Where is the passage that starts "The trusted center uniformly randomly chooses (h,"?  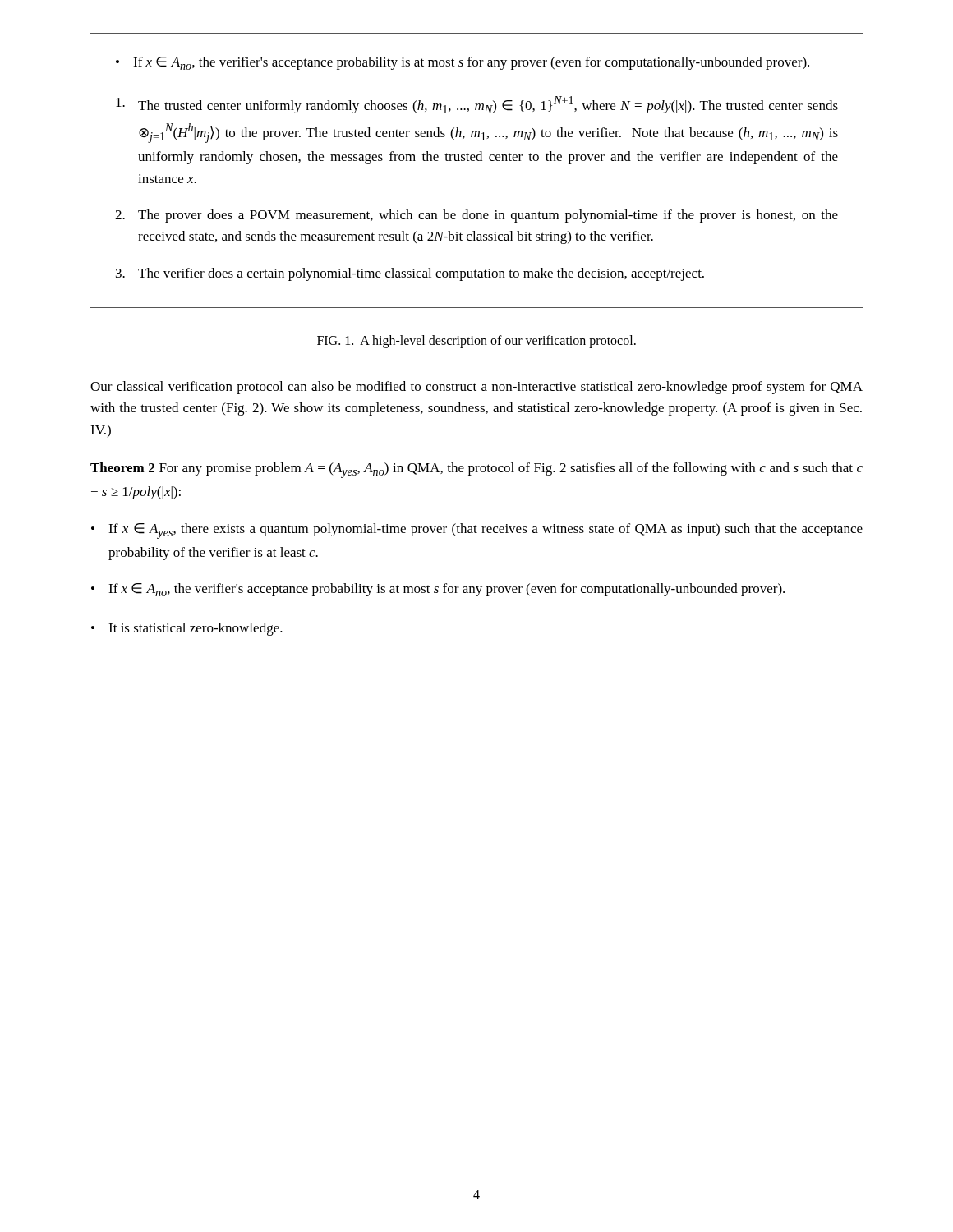[476, 141]
